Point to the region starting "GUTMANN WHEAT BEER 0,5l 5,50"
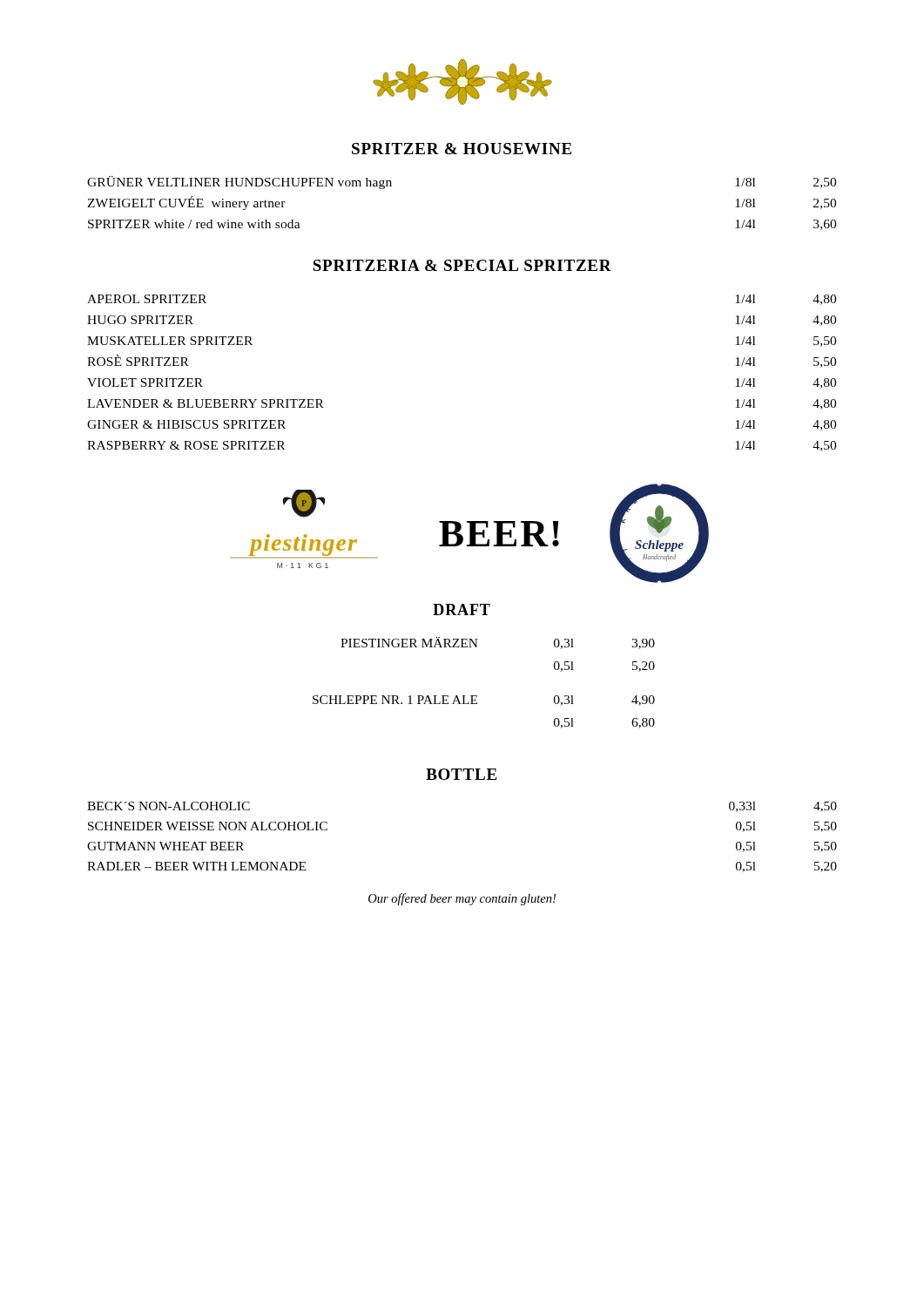The height and width of the screenshot is (1307, 924). click(x=165, y=847)
